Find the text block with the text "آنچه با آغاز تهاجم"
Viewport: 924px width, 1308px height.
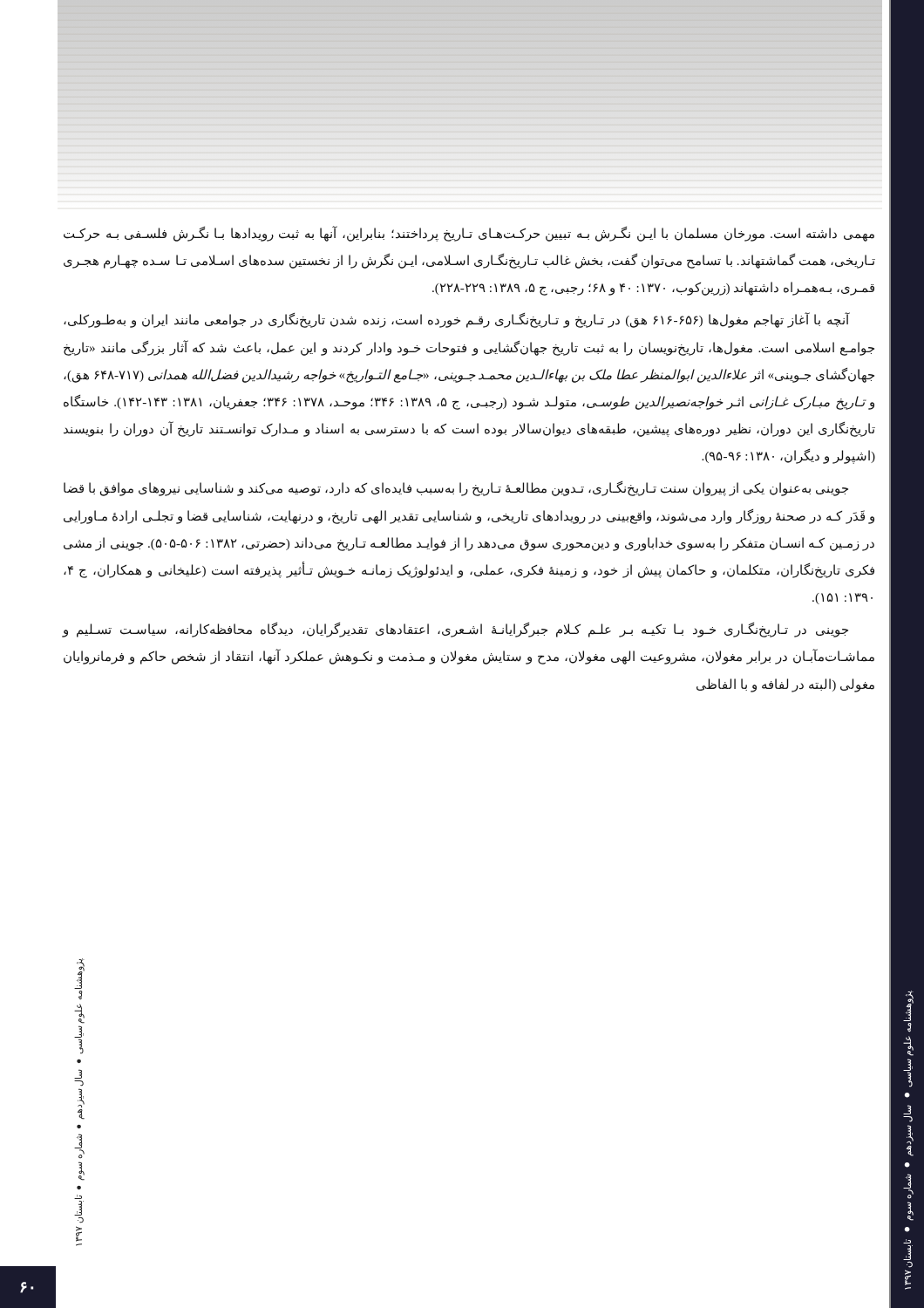click(469, 388)
